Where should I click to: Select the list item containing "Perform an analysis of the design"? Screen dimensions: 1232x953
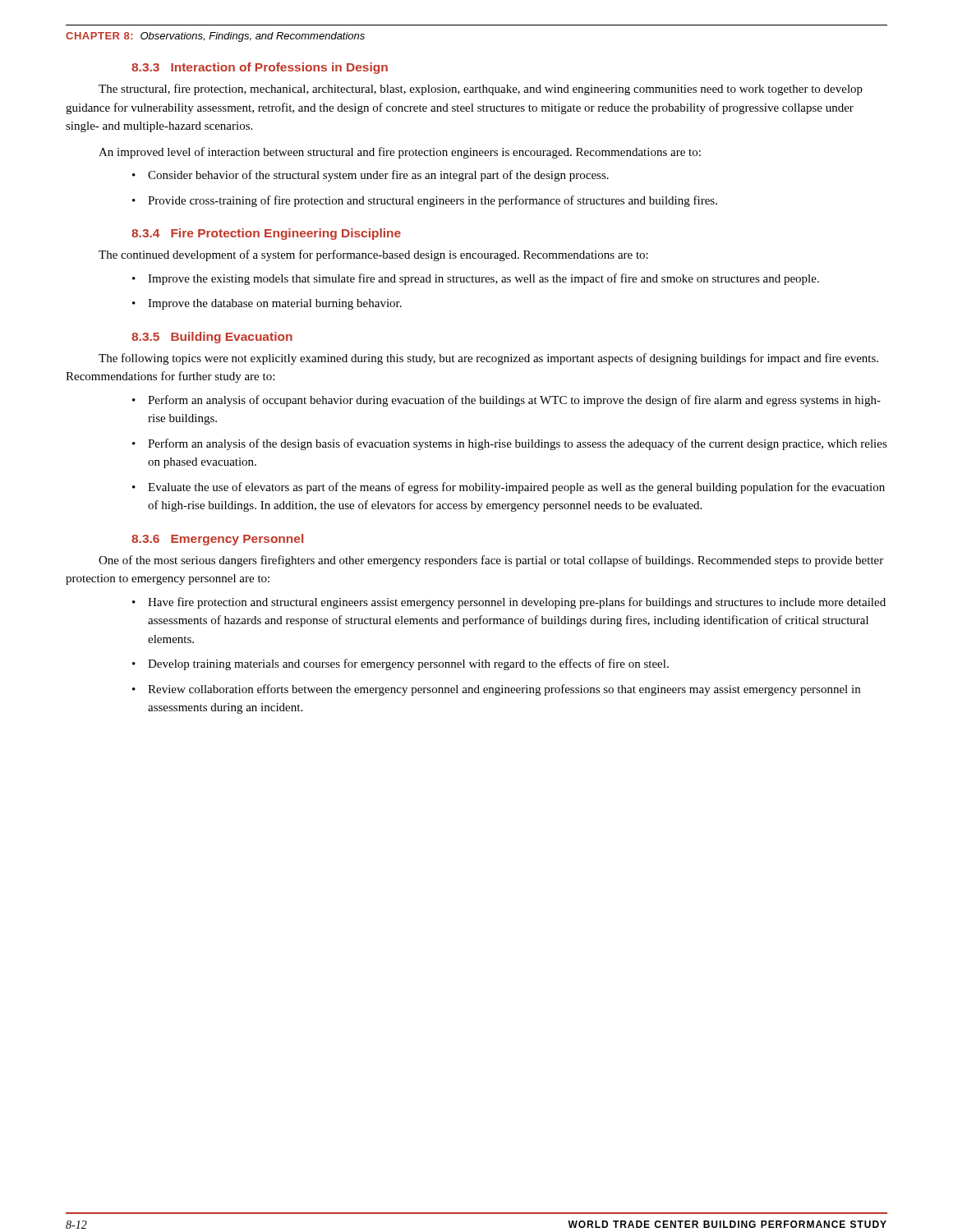point(517,452)
